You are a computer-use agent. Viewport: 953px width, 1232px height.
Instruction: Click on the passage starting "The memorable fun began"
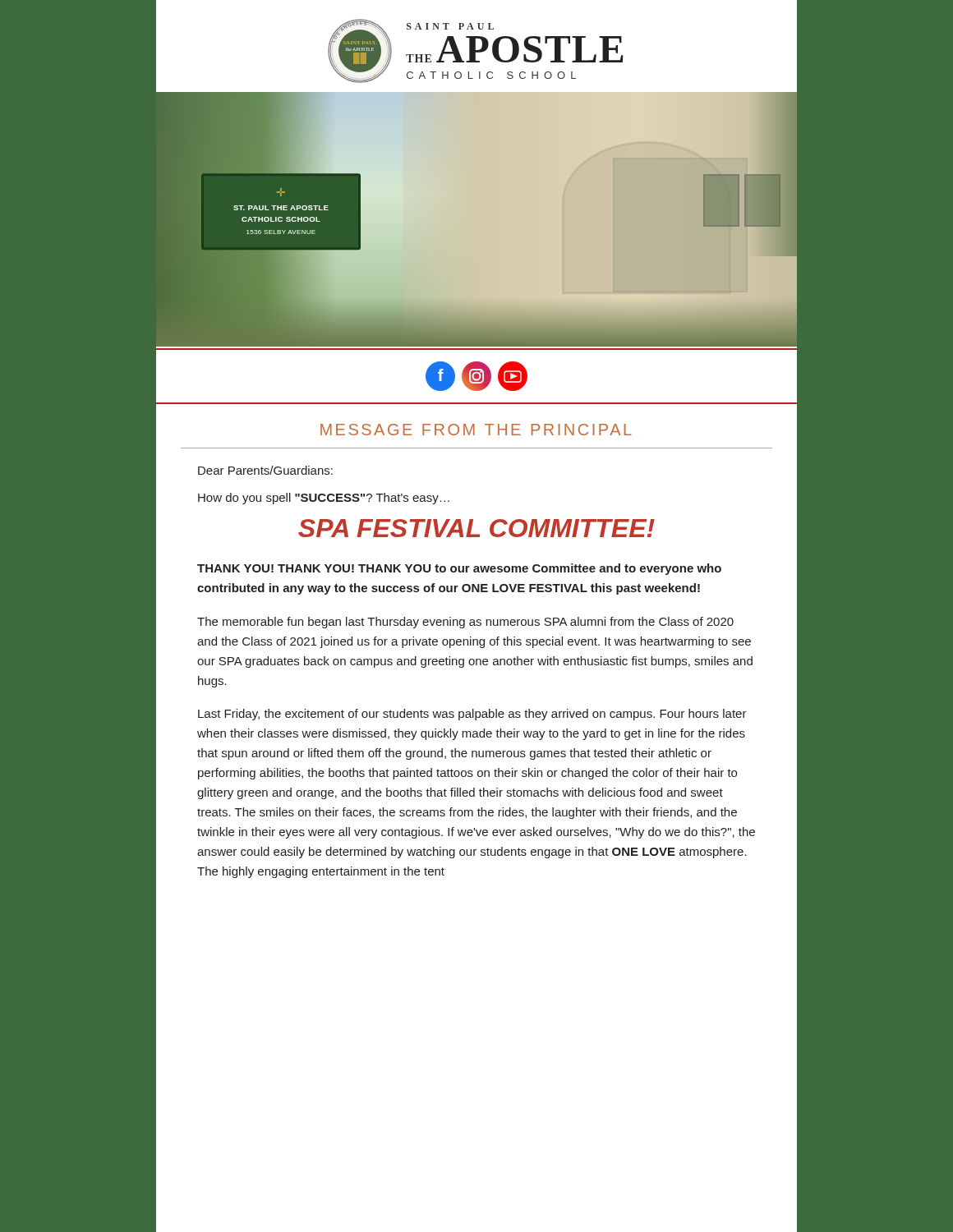coord(475,651)
